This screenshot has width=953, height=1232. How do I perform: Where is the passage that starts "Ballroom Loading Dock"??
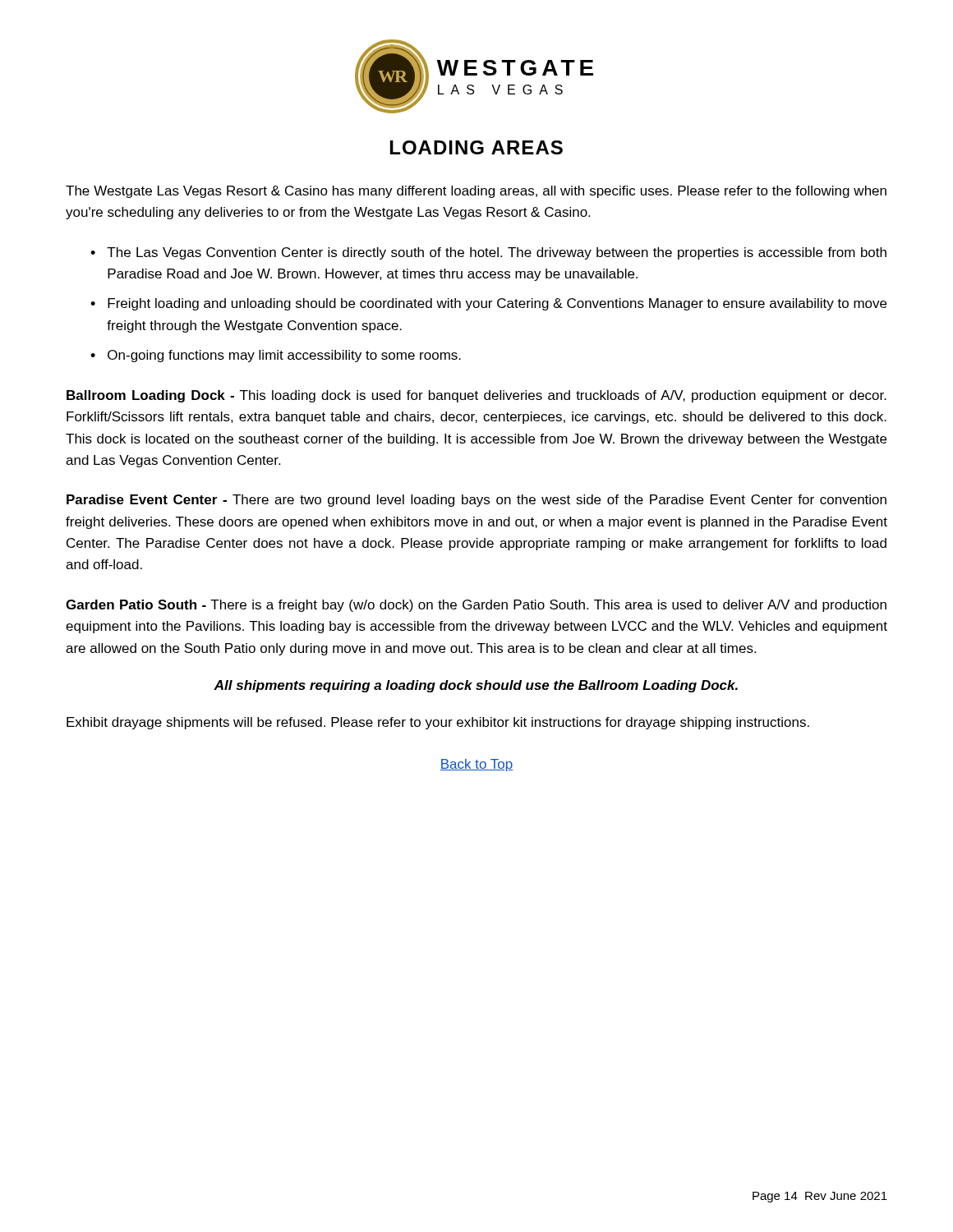pos(476,428)
